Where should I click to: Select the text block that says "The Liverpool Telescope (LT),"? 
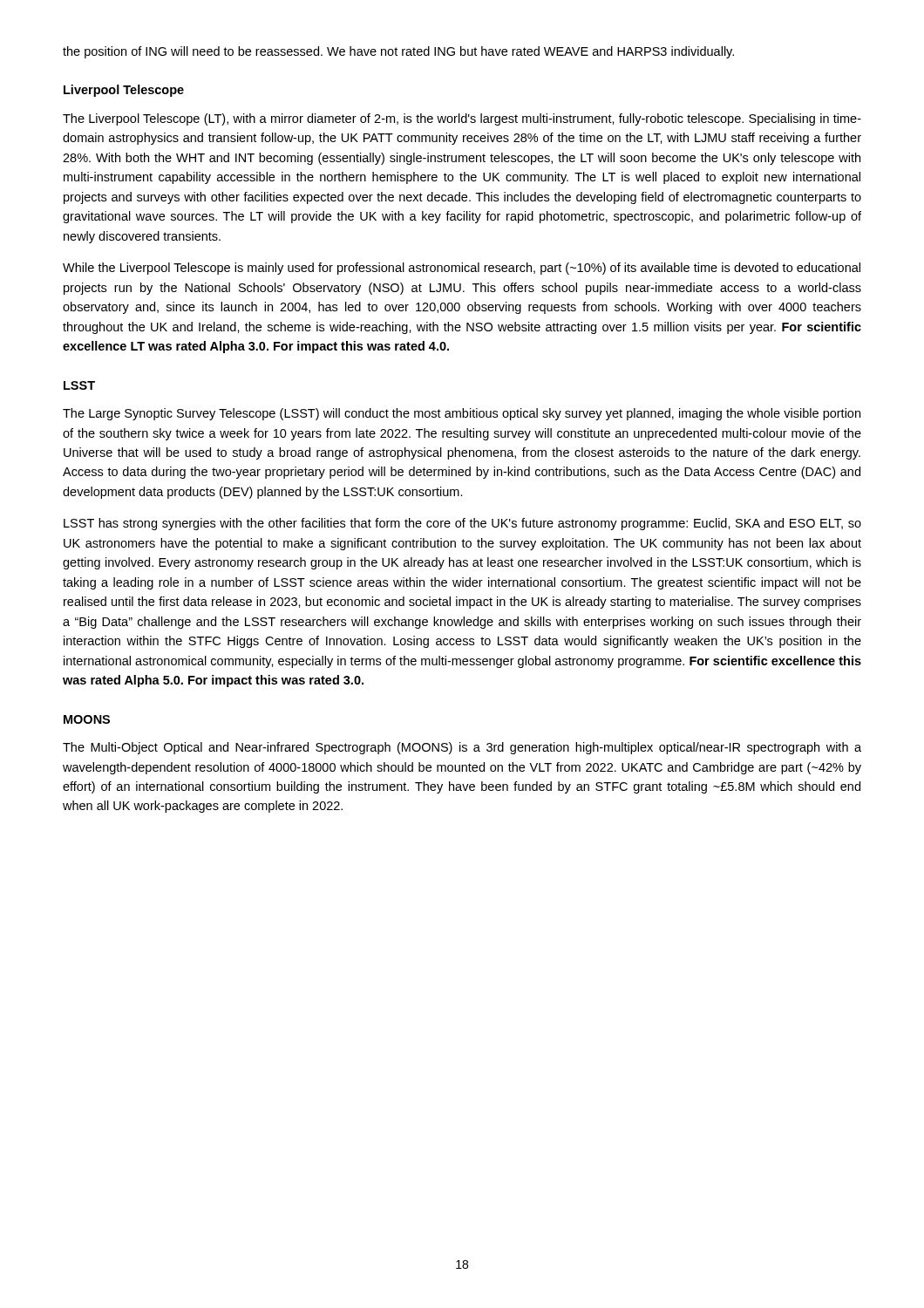click(462, 177)
